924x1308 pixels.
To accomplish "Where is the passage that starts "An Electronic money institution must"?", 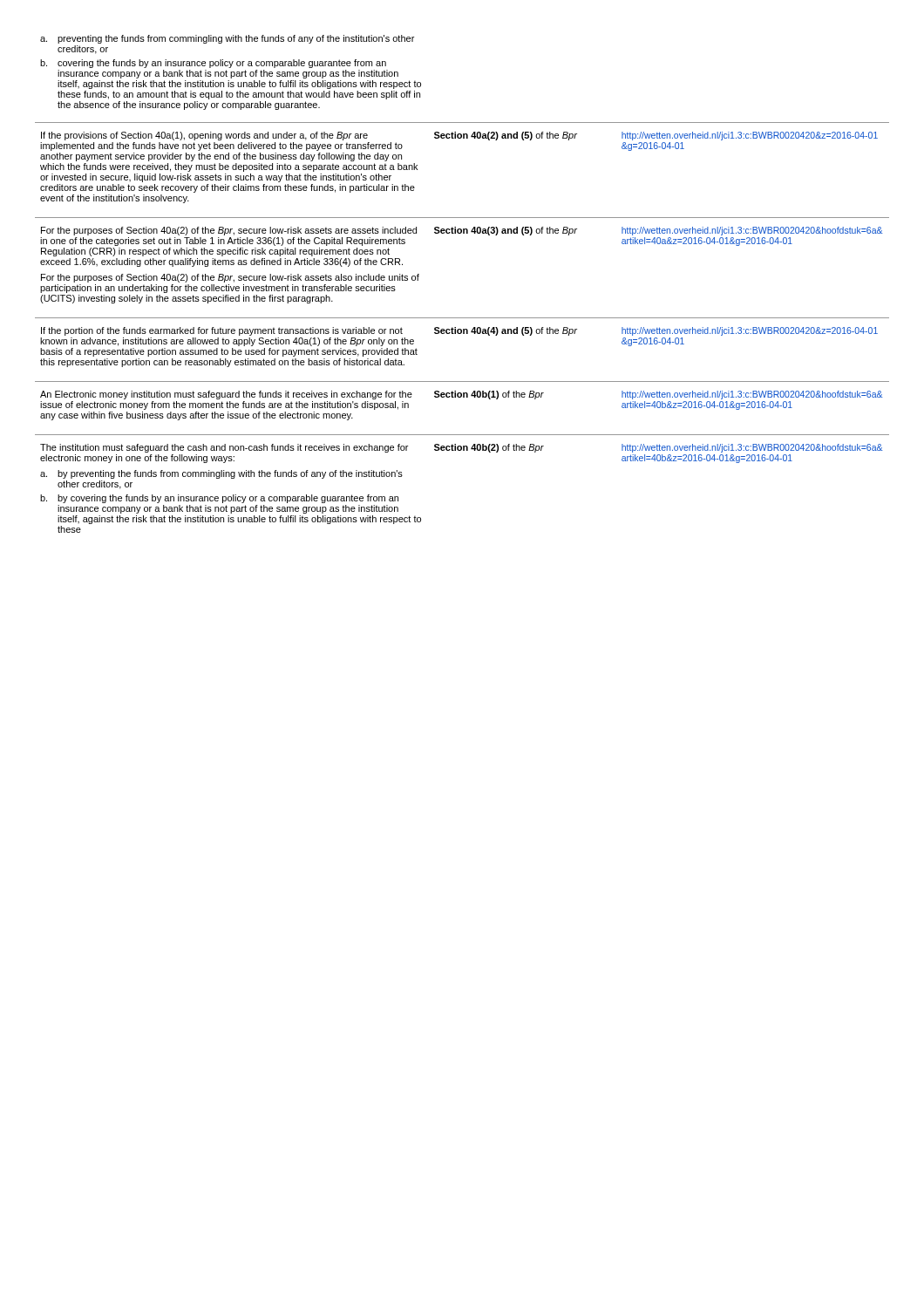I will (x=232, y=405).
